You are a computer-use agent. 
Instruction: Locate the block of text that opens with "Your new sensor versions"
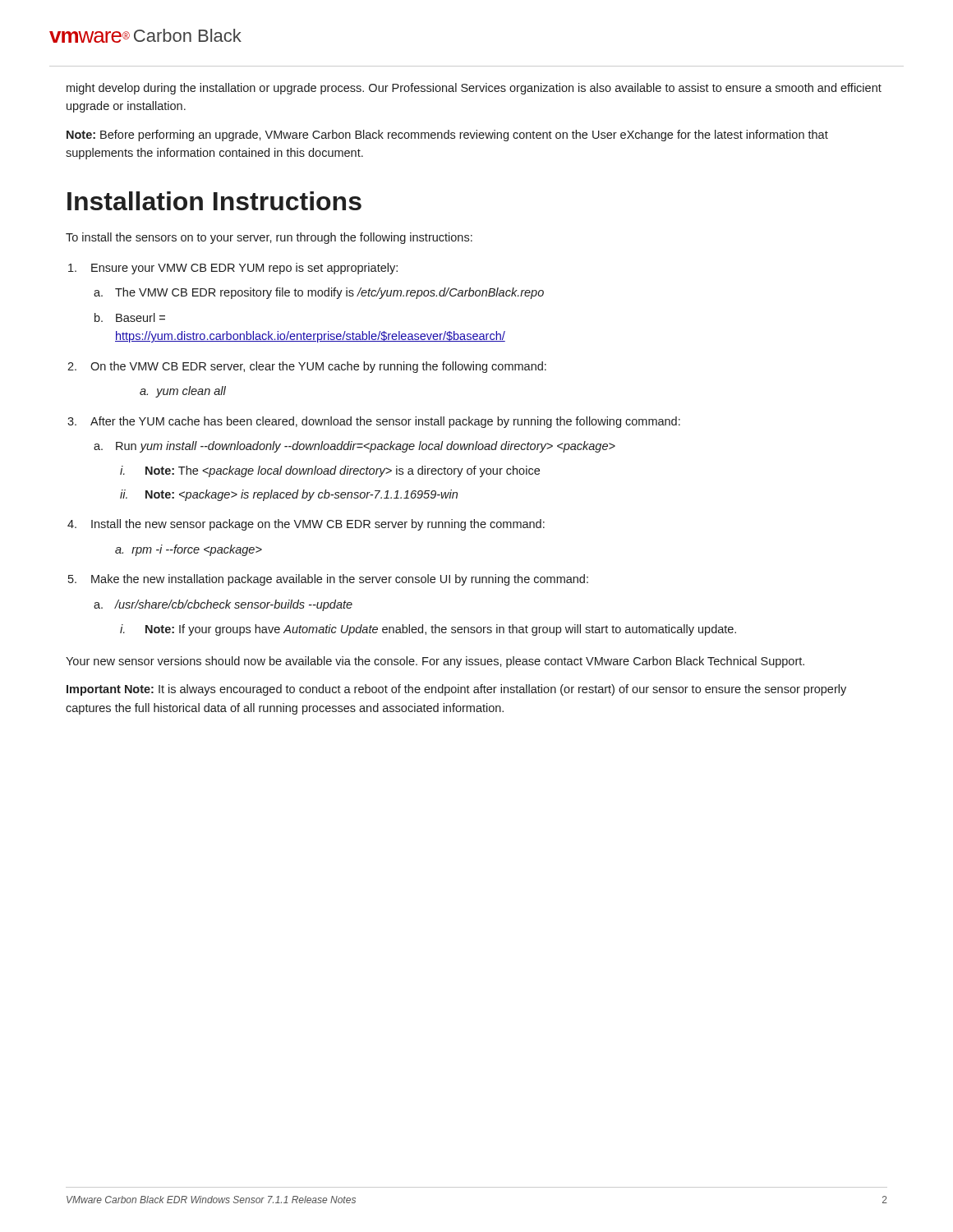tap(436, 661)
